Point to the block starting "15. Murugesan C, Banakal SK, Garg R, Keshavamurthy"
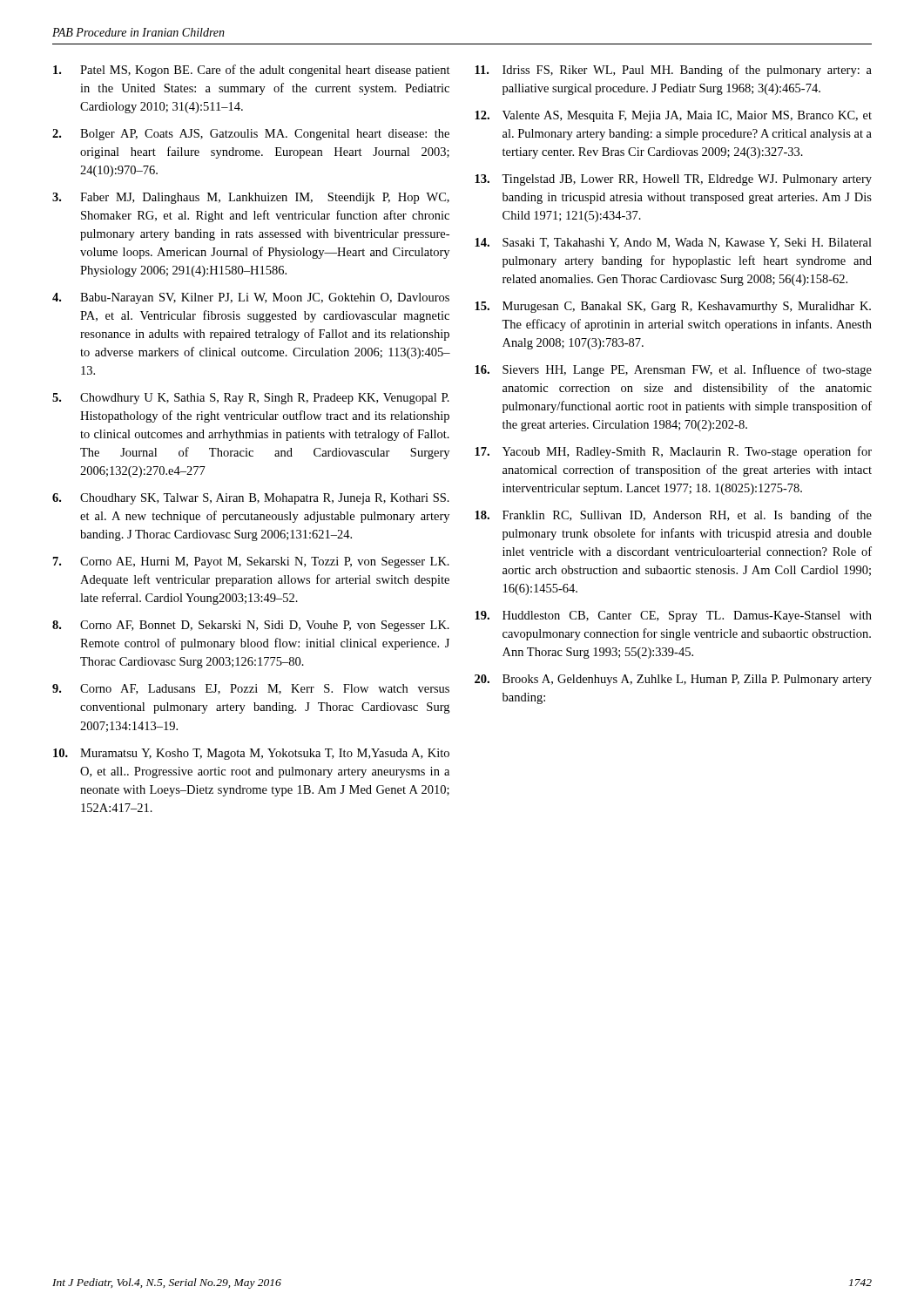 point(673,325)
